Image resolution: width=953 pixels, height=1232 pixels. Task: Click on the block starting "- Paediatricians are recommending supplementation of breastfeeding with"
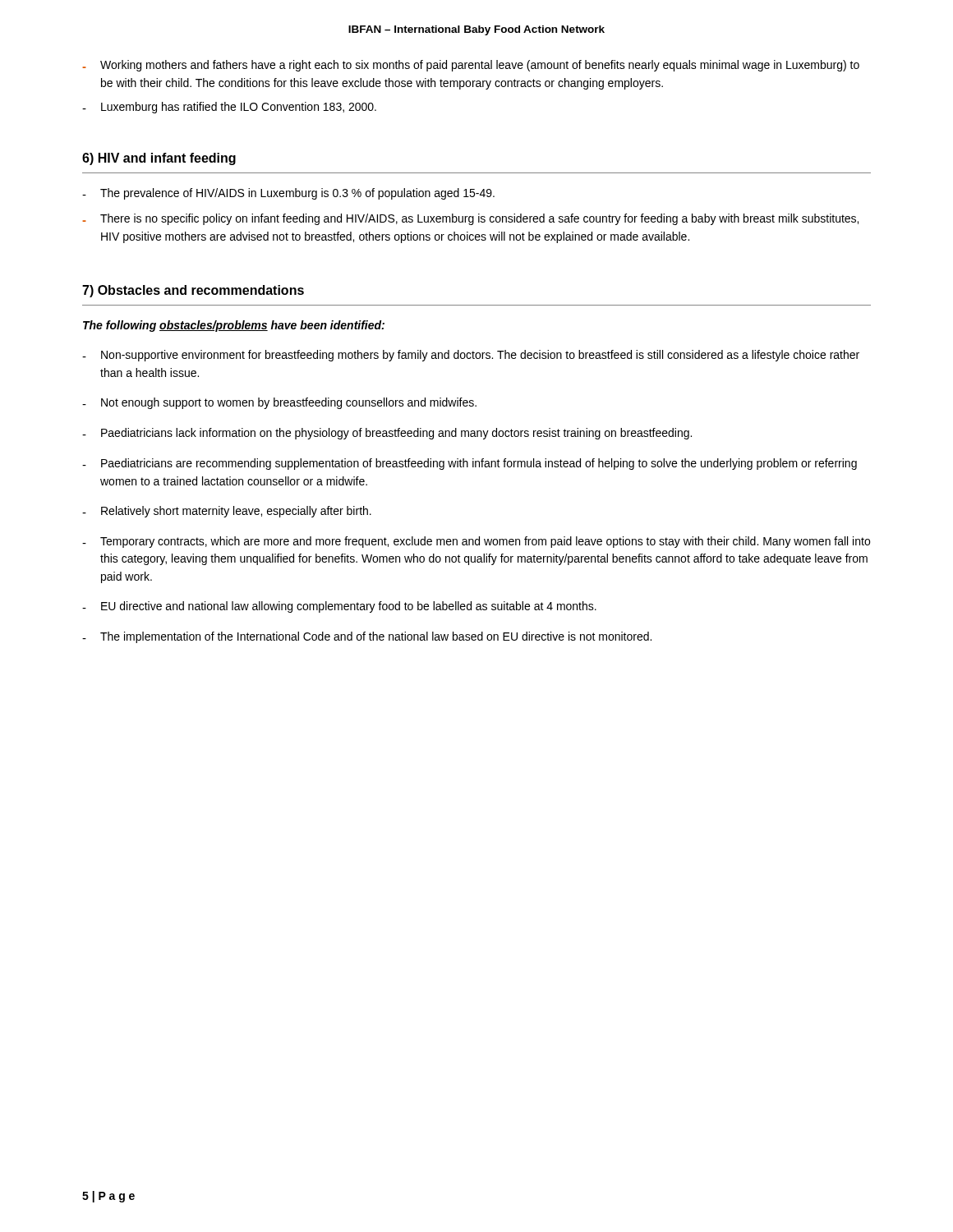[476, 473]
